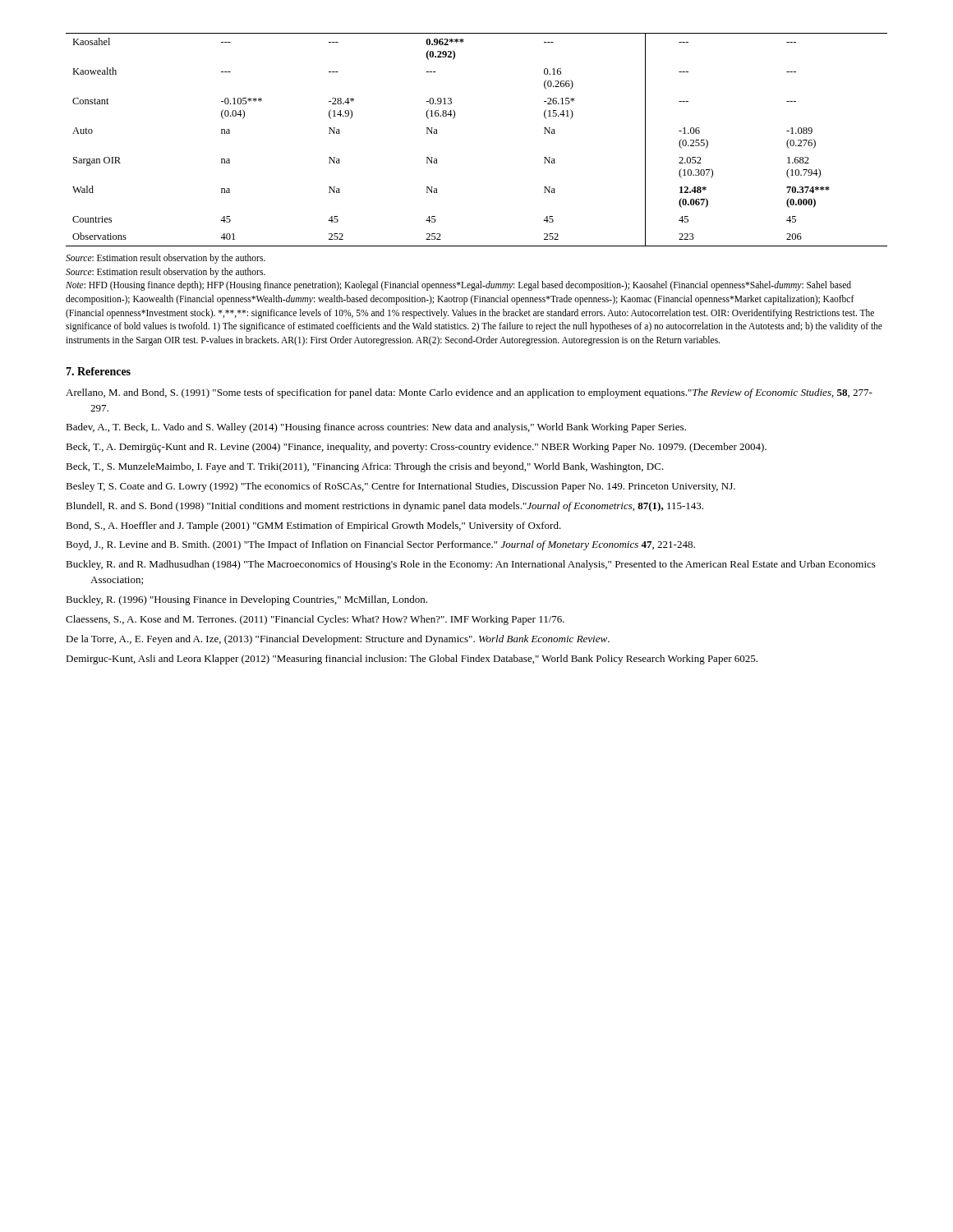Screen dimensions: 1232x953
Task: Navigate to the block starting "De la Torre, A., E. Feyen and A."
Action: click(338, 638)
